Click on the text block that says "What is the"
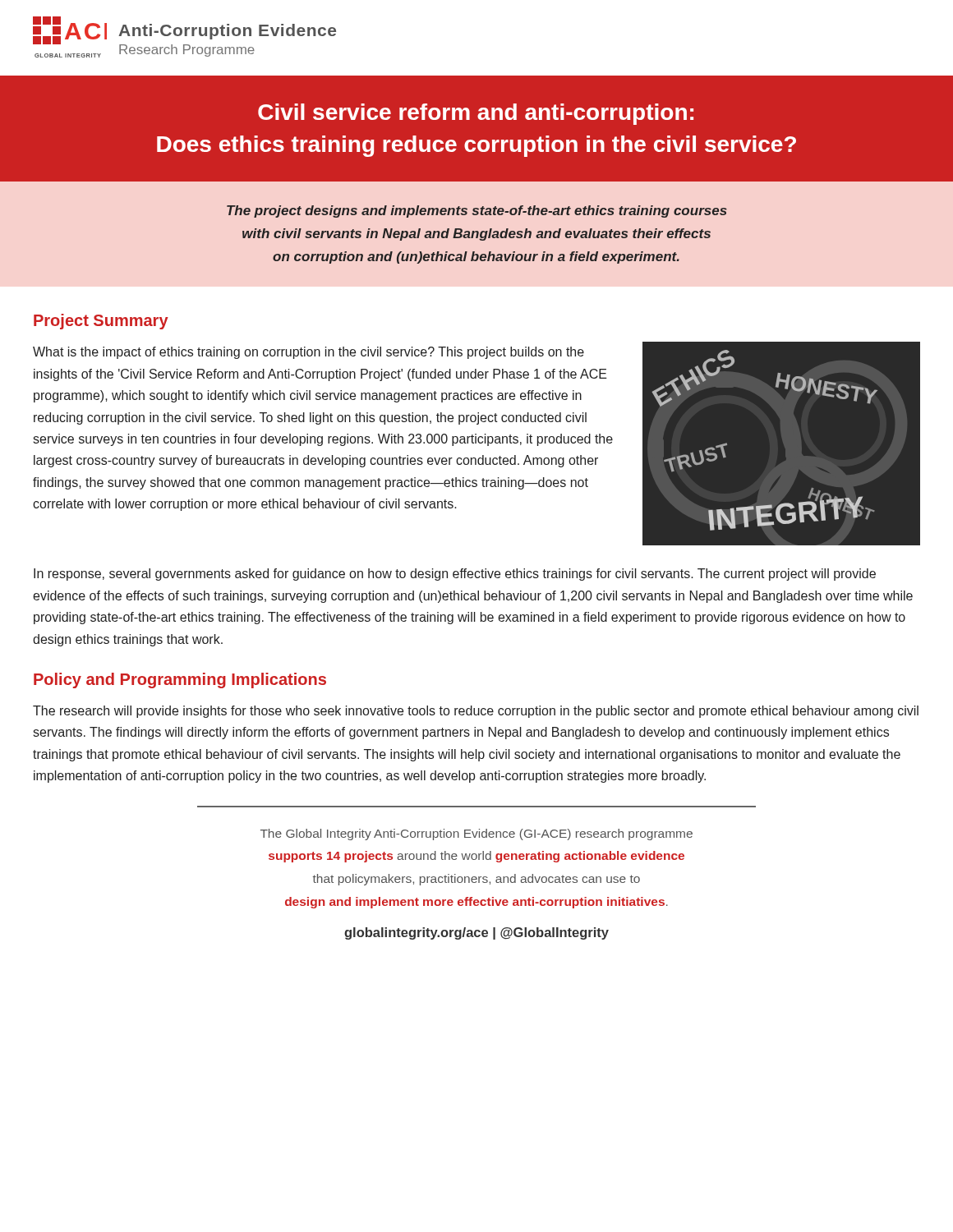The image size is (953, 1232). 323,428
